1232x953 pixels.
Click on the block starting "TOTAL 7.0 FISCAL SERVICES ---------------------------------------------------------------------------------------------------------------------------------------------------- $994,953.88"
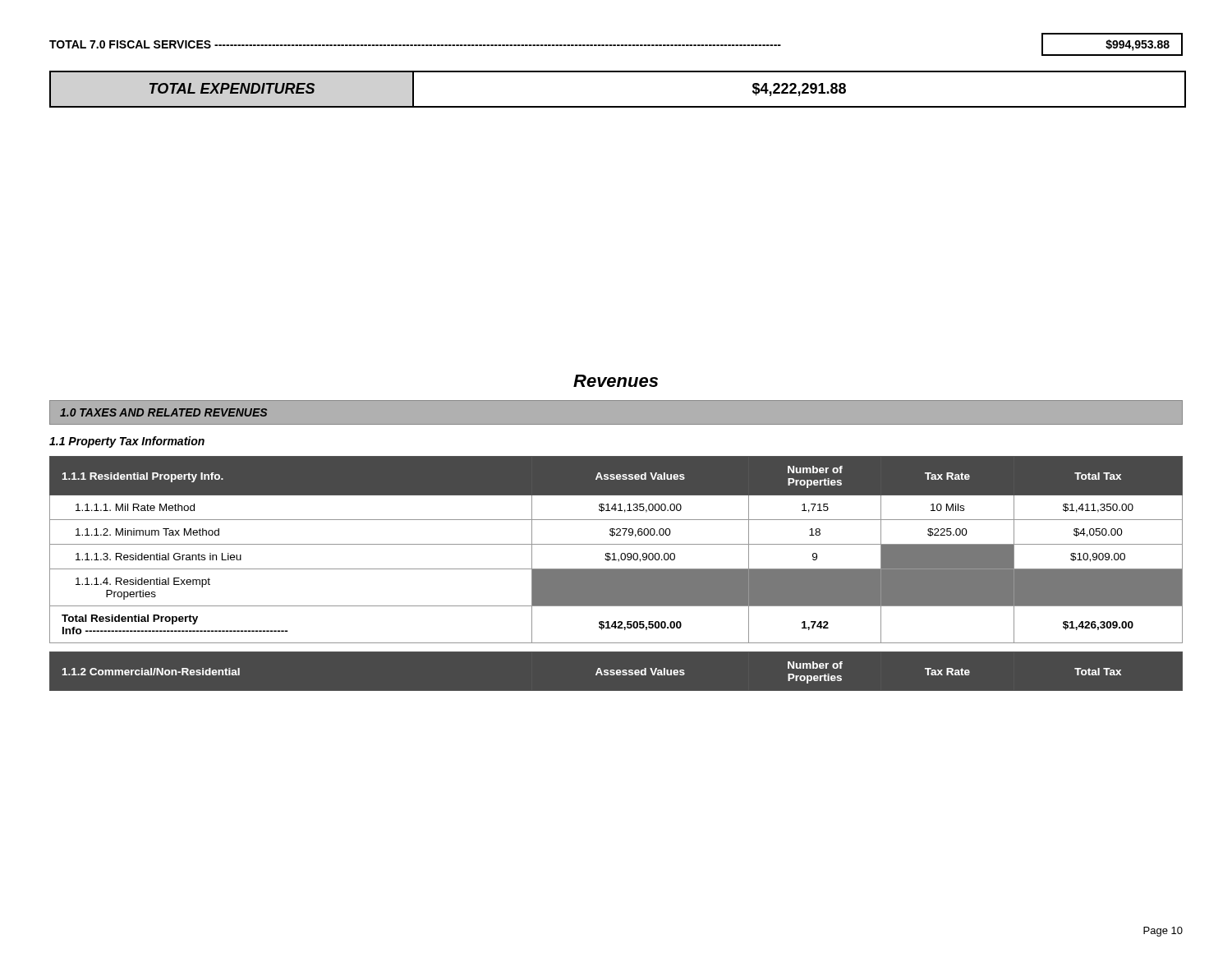point(616,44)
